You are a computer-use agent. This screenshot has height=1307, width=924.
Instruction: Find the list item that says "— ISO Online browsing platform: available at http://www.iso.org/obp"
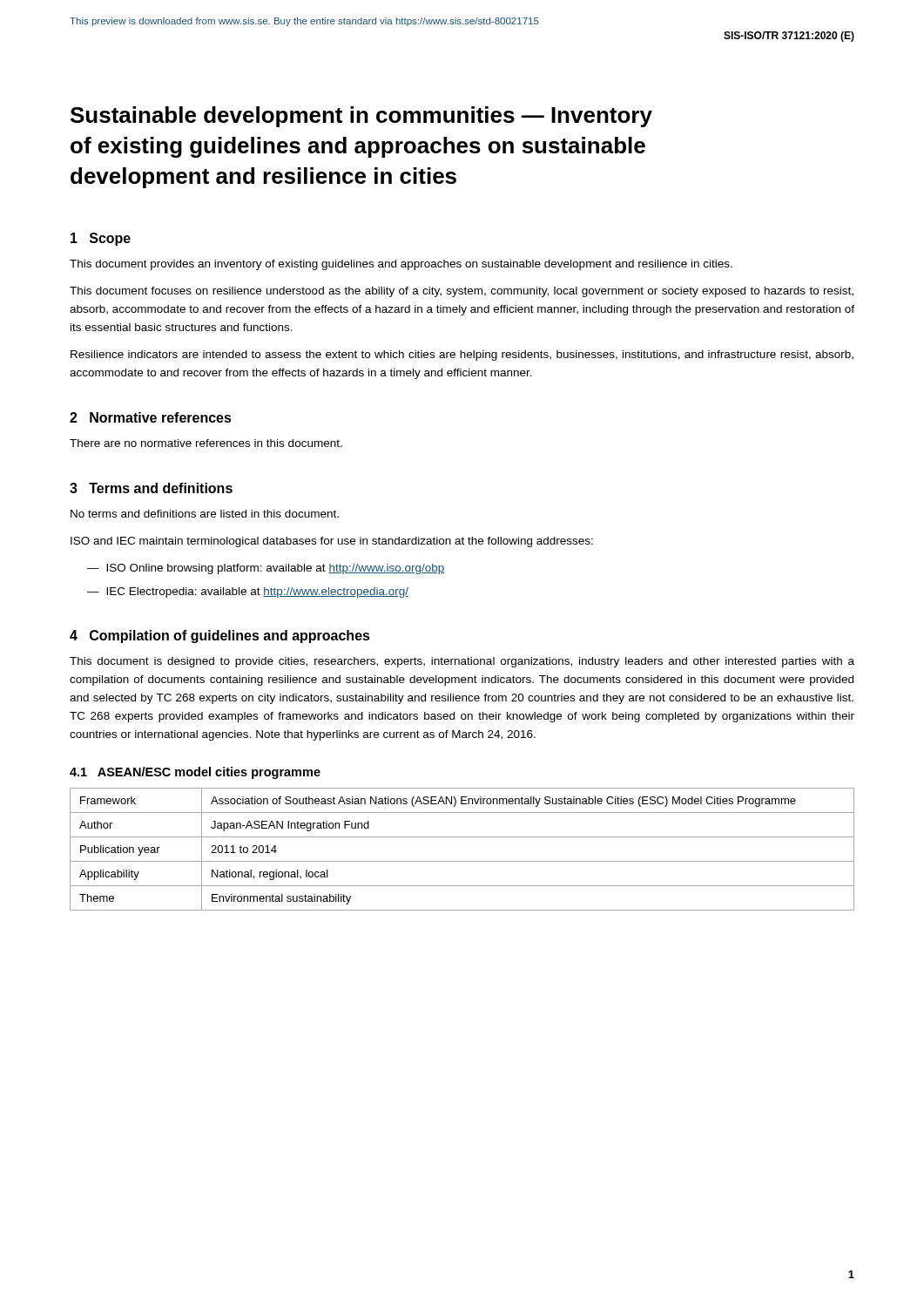coord(266,568)
